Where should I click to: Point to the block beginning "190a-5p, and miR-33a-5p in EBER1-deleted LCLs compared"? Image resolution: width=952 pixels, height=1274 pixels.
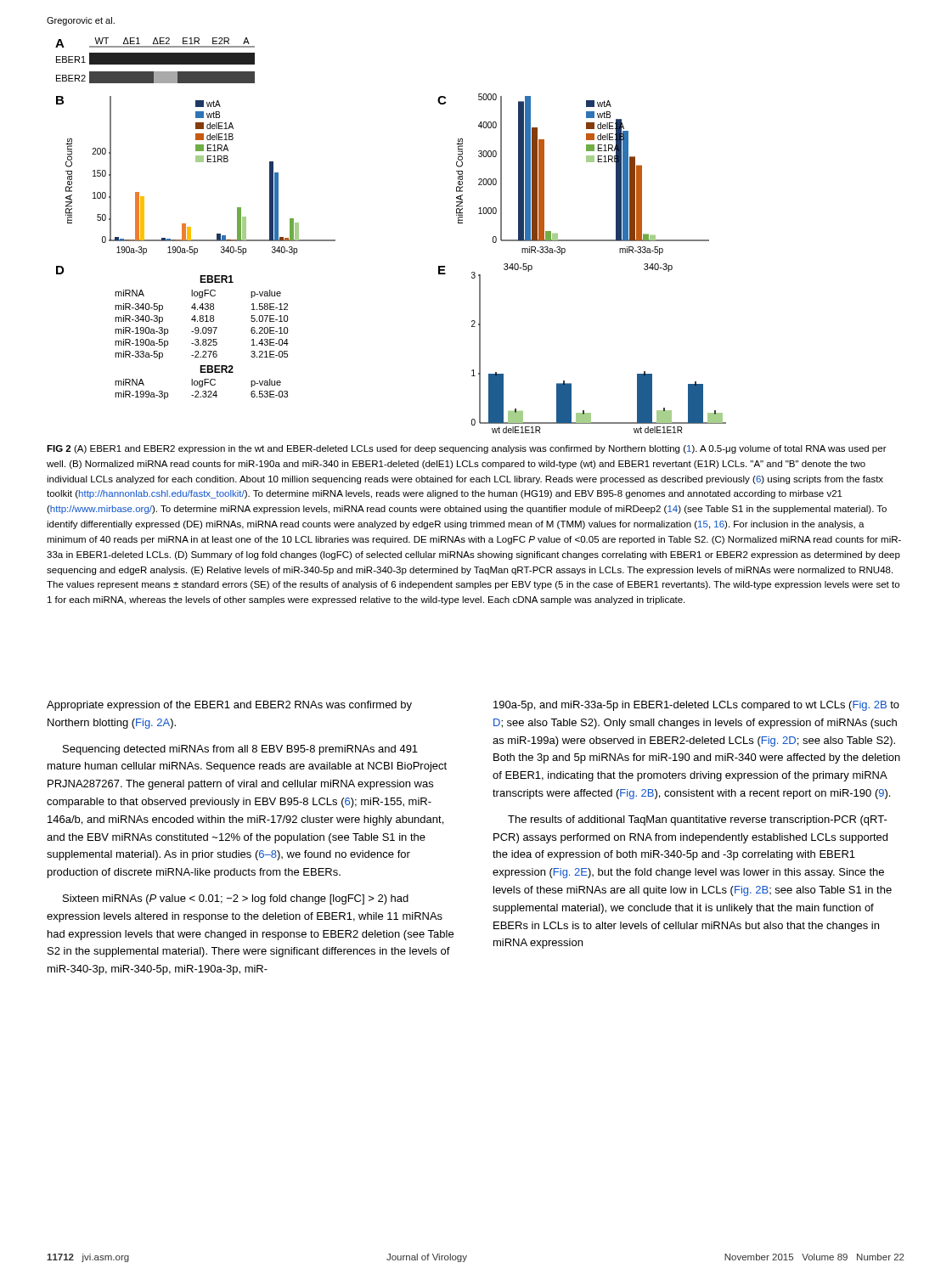click(x=699, y=824)
